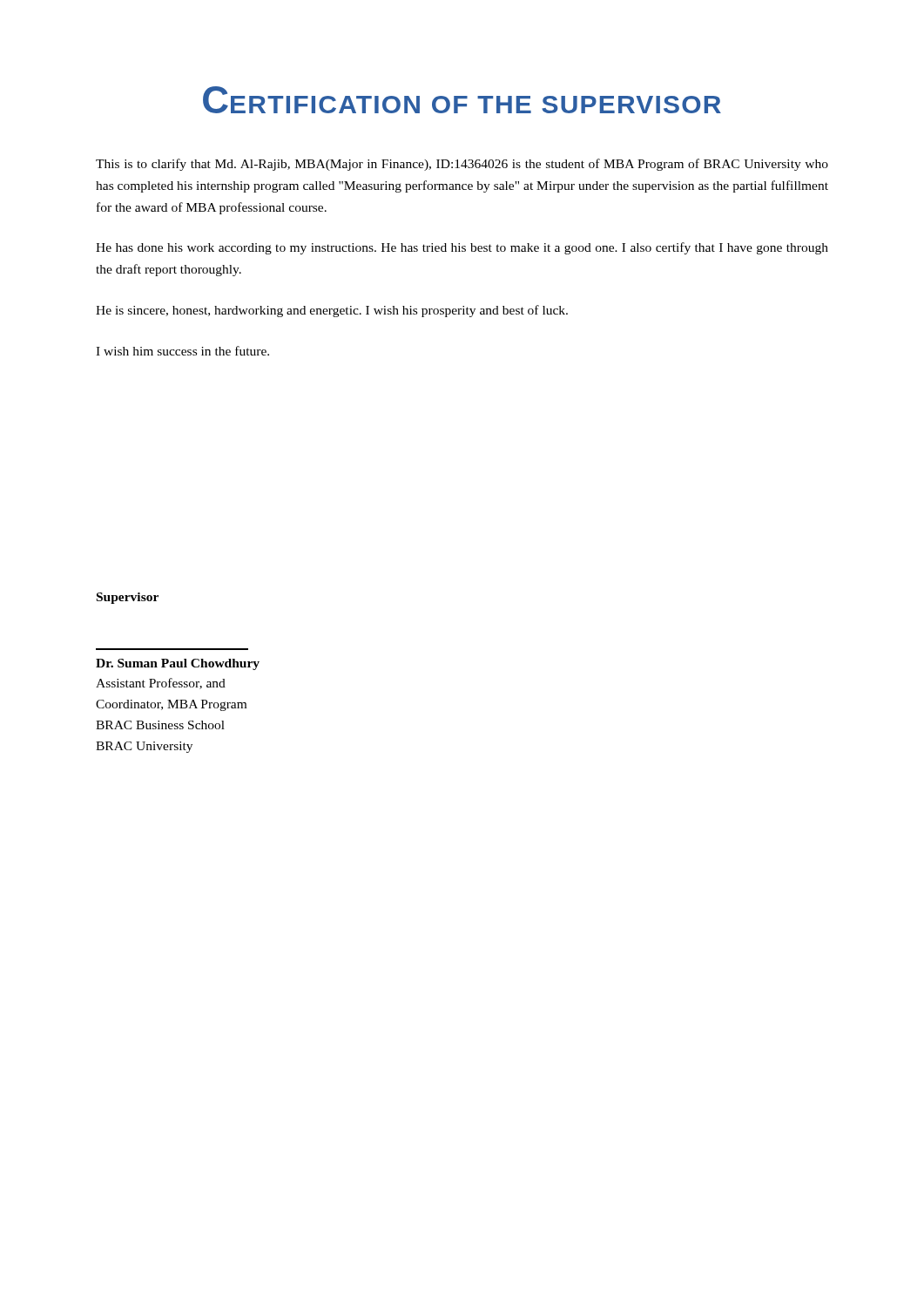The height and width of the screenshot is (1307, 924).
Task: Where is the passage that starts "He is sincere, honest, hardworking and energetic. I"?
Action: [332, 310]
